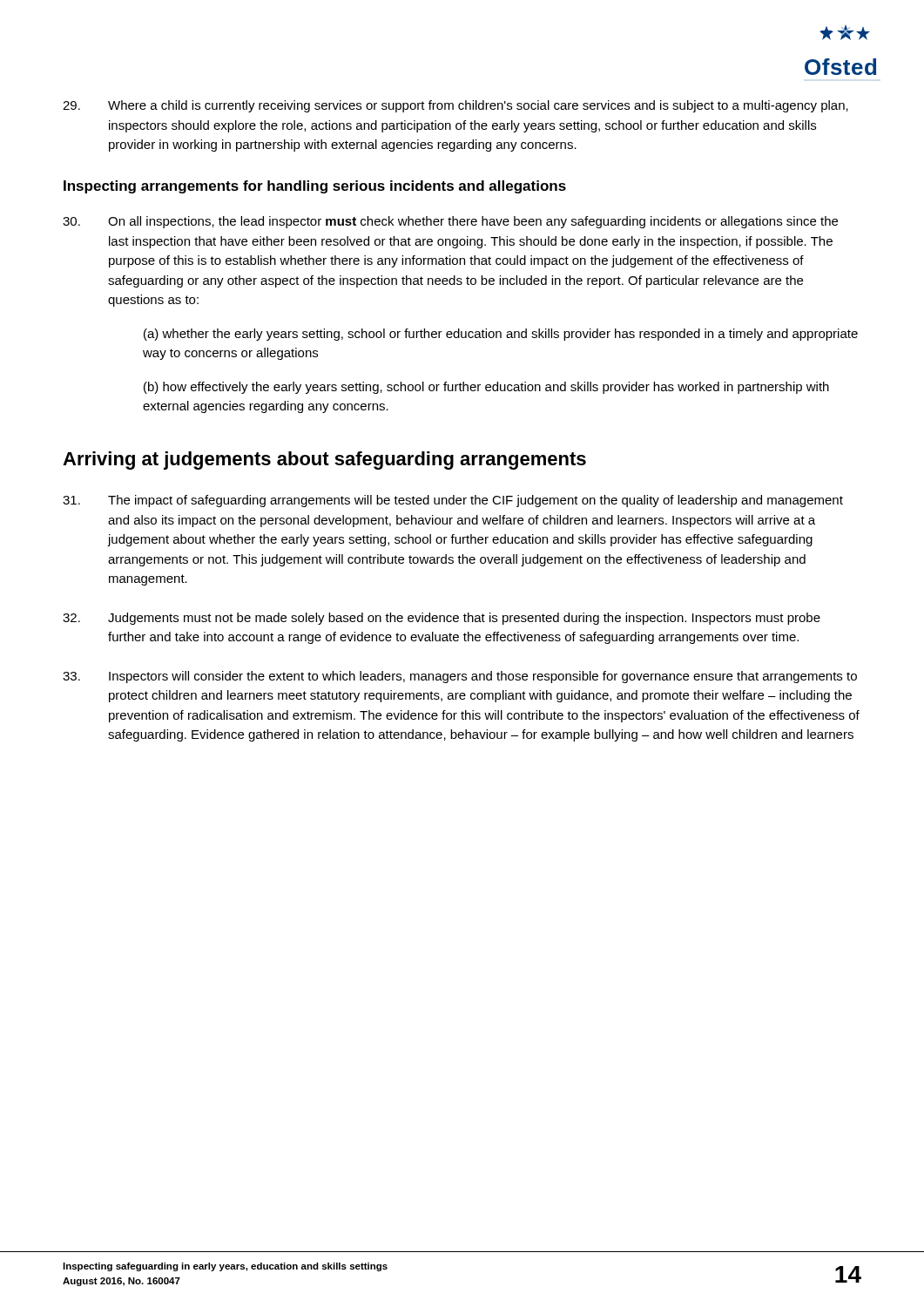Click on the list item that reads "29. Where a child is"
This screenshot has width=924, height=1307.
pos(462,125)
